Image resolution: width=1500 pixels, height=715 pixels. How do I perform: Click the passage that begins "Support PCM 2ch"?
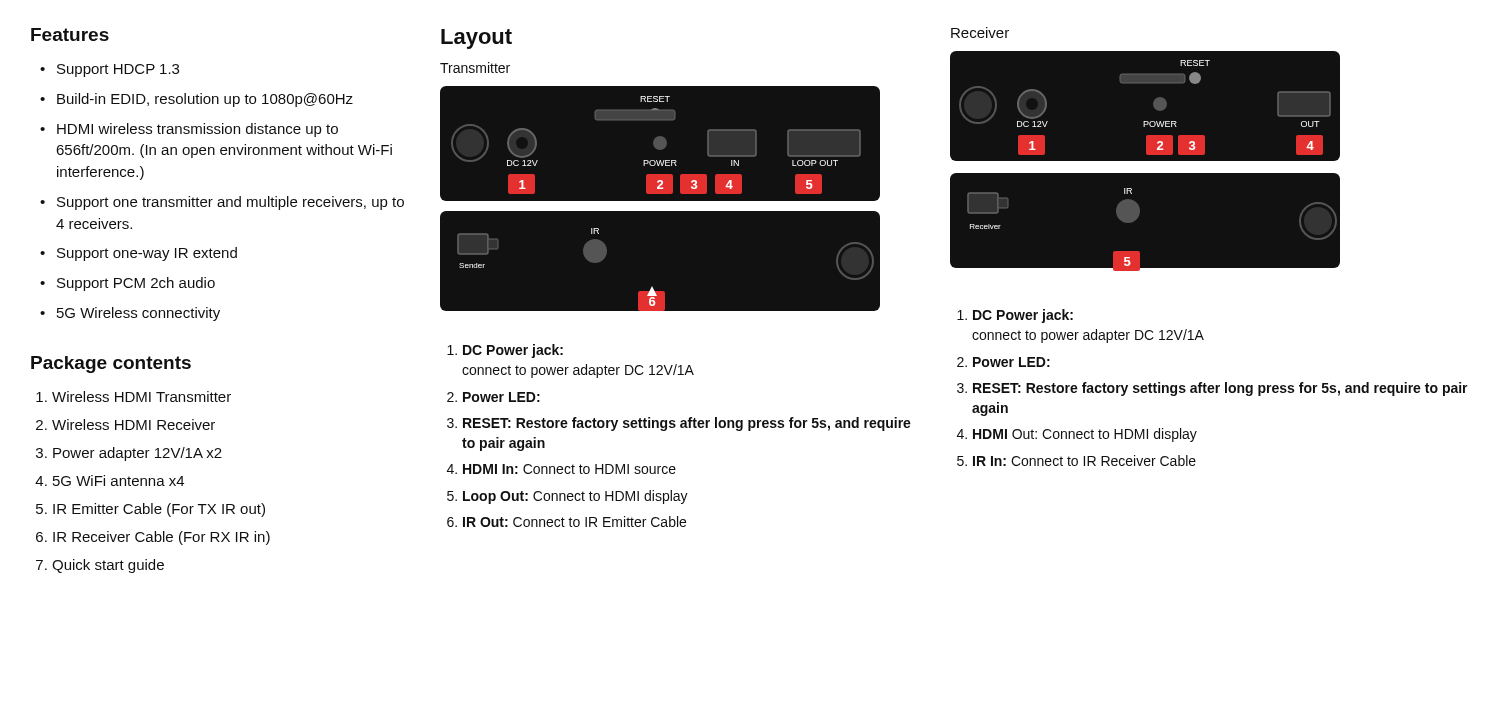(136, 282)
